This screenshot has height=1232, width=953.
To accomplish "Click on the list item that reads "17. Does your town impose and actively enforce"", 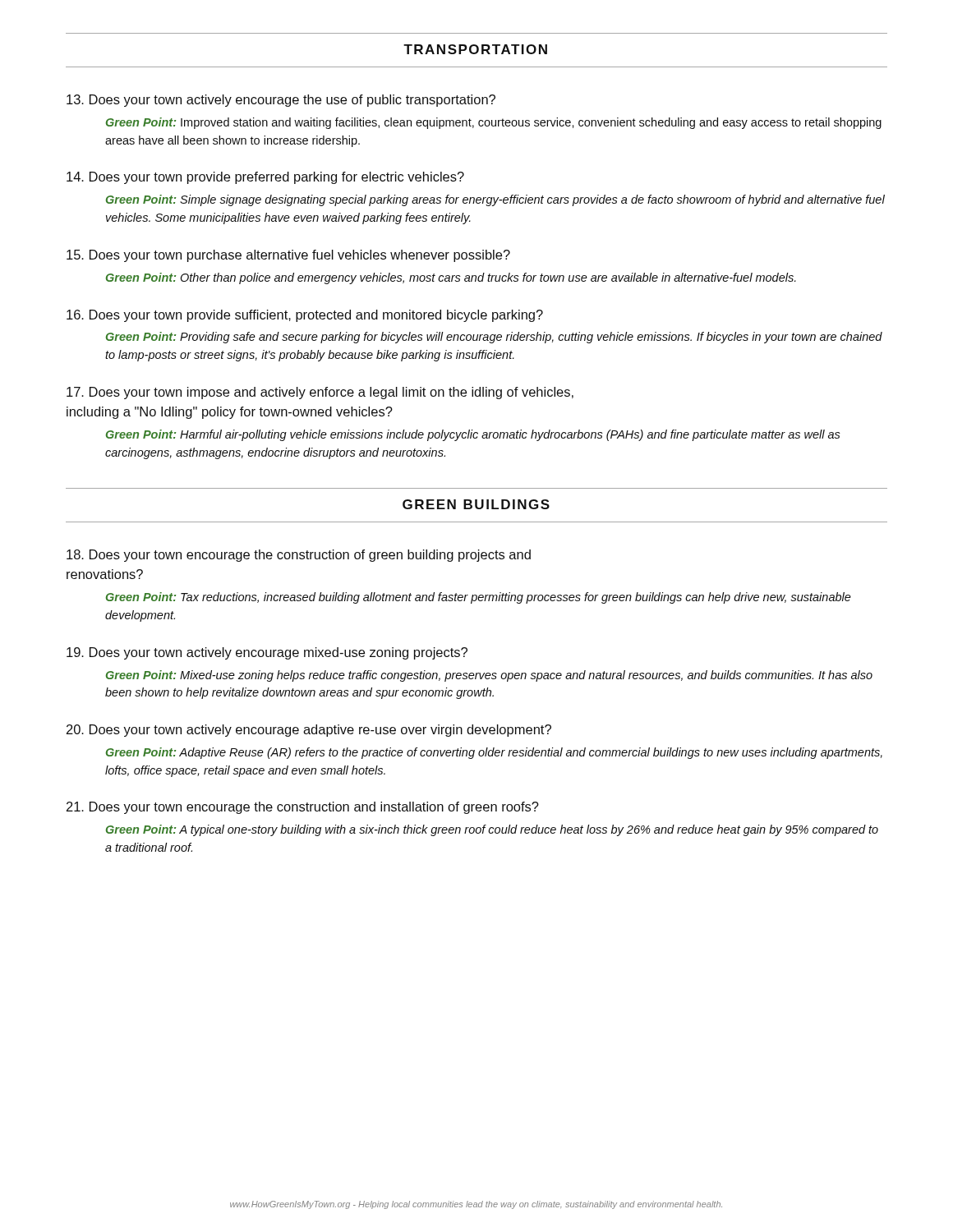I will (476, 422).
